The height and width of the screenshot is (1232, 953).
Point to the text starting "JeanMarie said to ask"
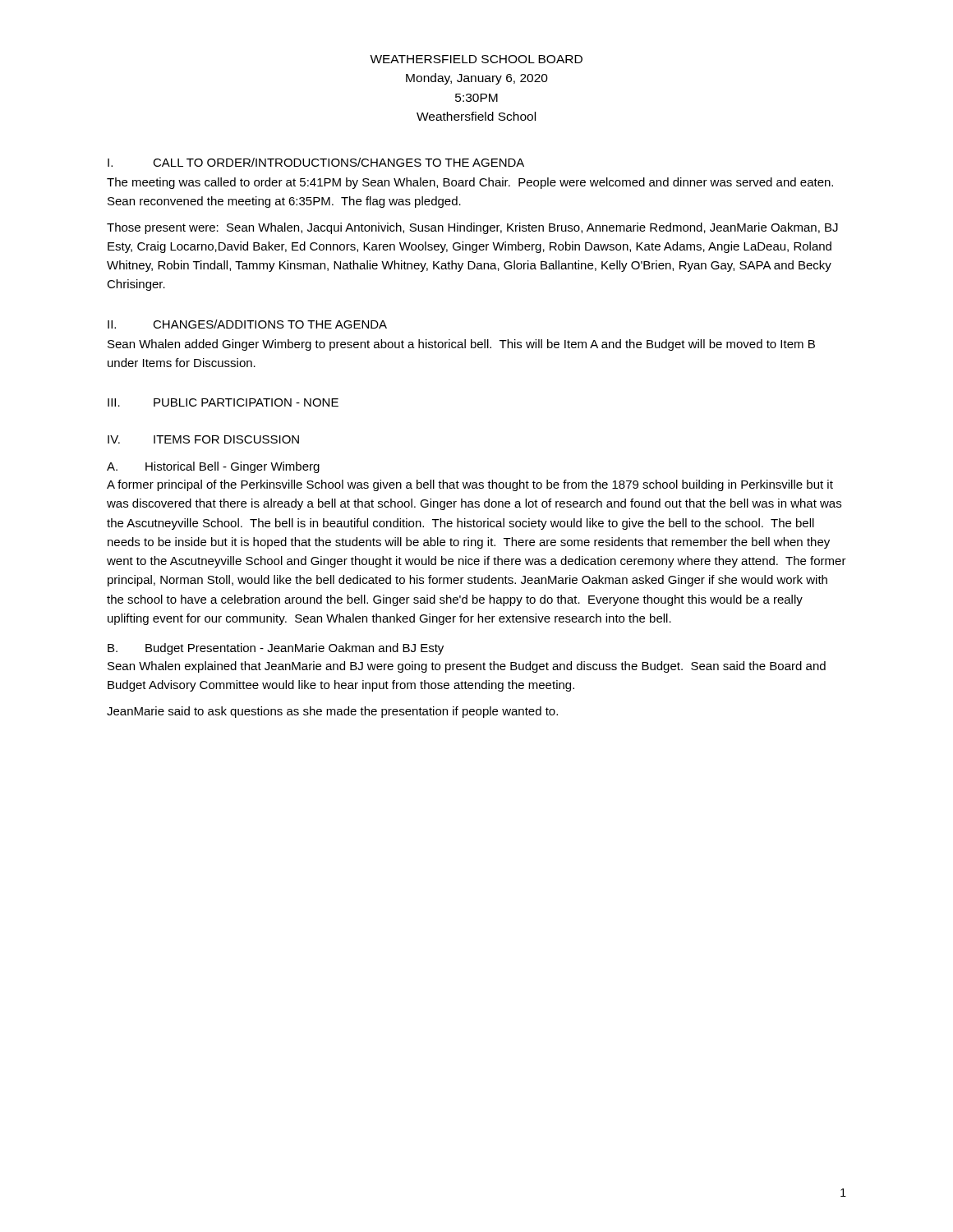click(x=333, y=710)
